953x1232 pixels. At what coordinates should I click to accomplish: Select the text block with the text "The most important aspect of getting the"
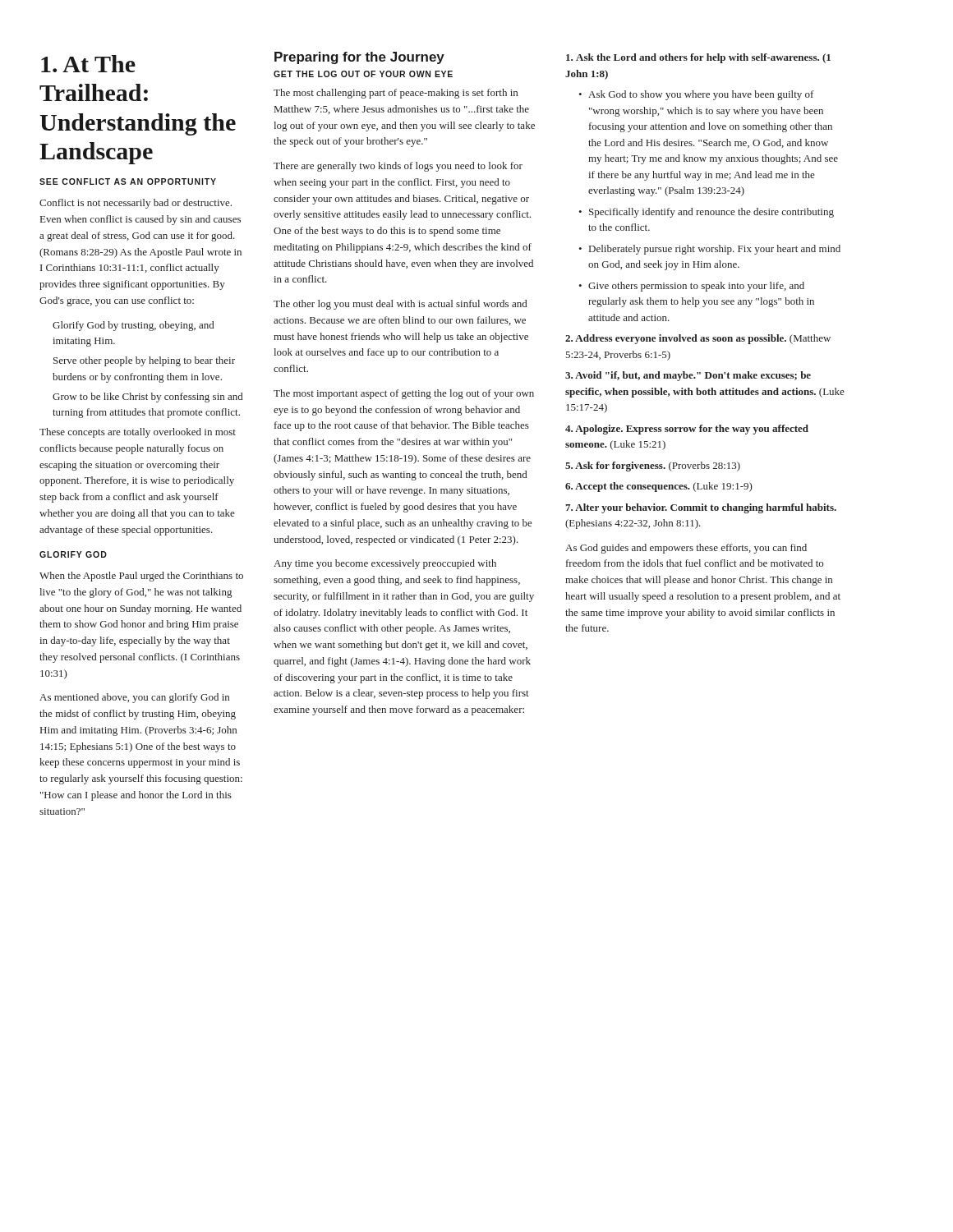[405, 466]
